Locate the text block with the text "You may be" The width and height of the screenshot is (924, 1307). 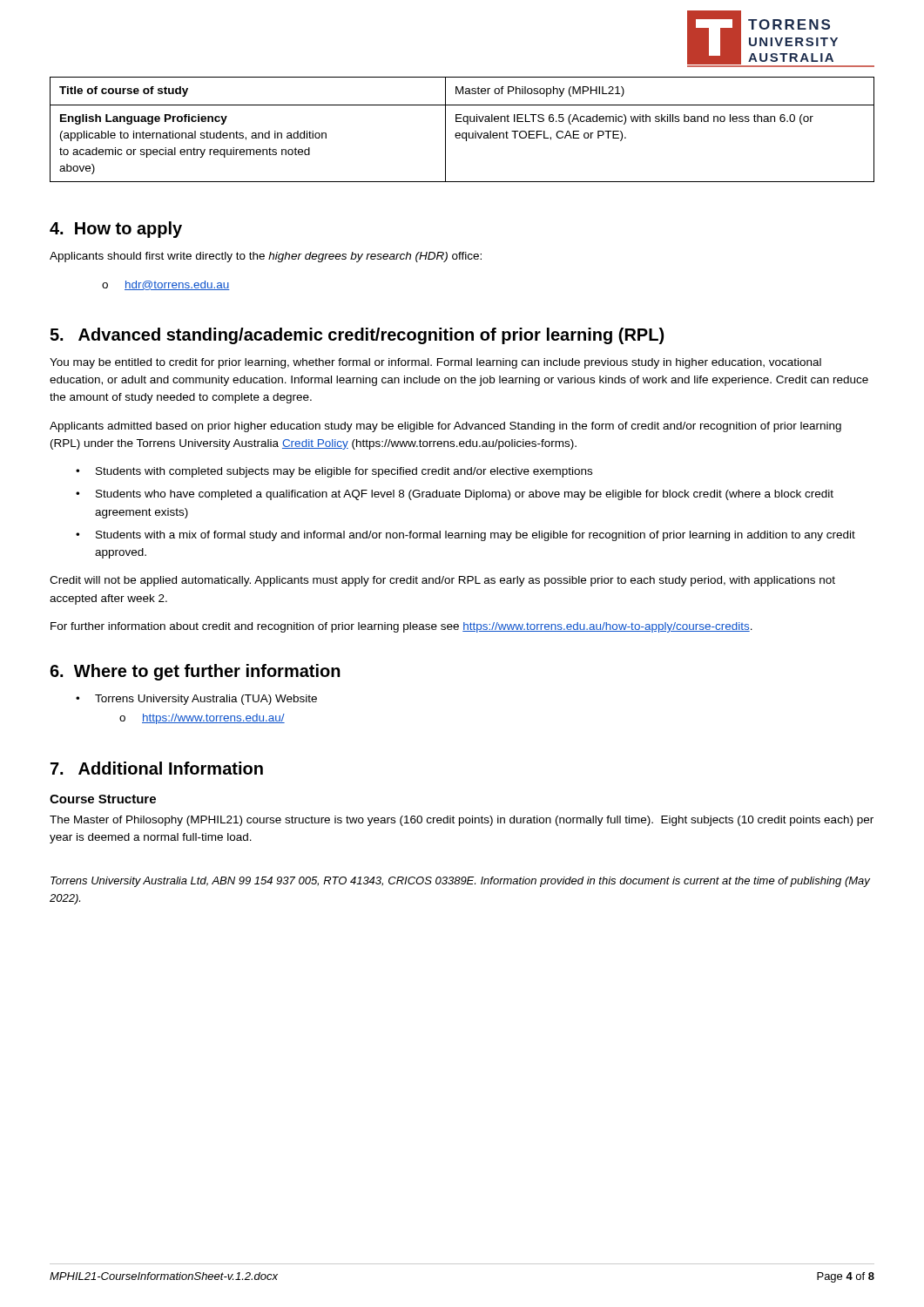459,380
